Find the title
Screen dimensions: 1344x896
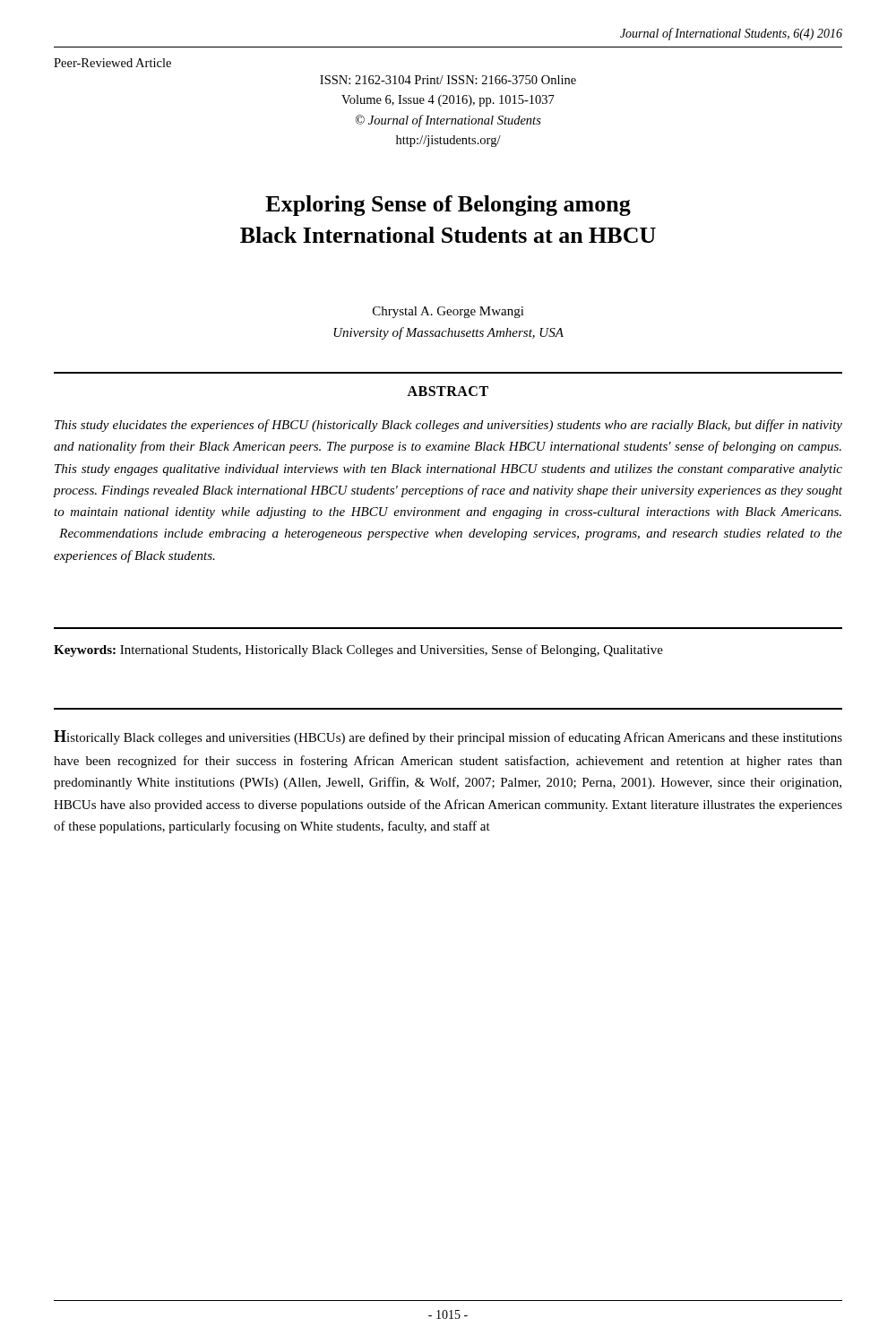pos(448,220)
